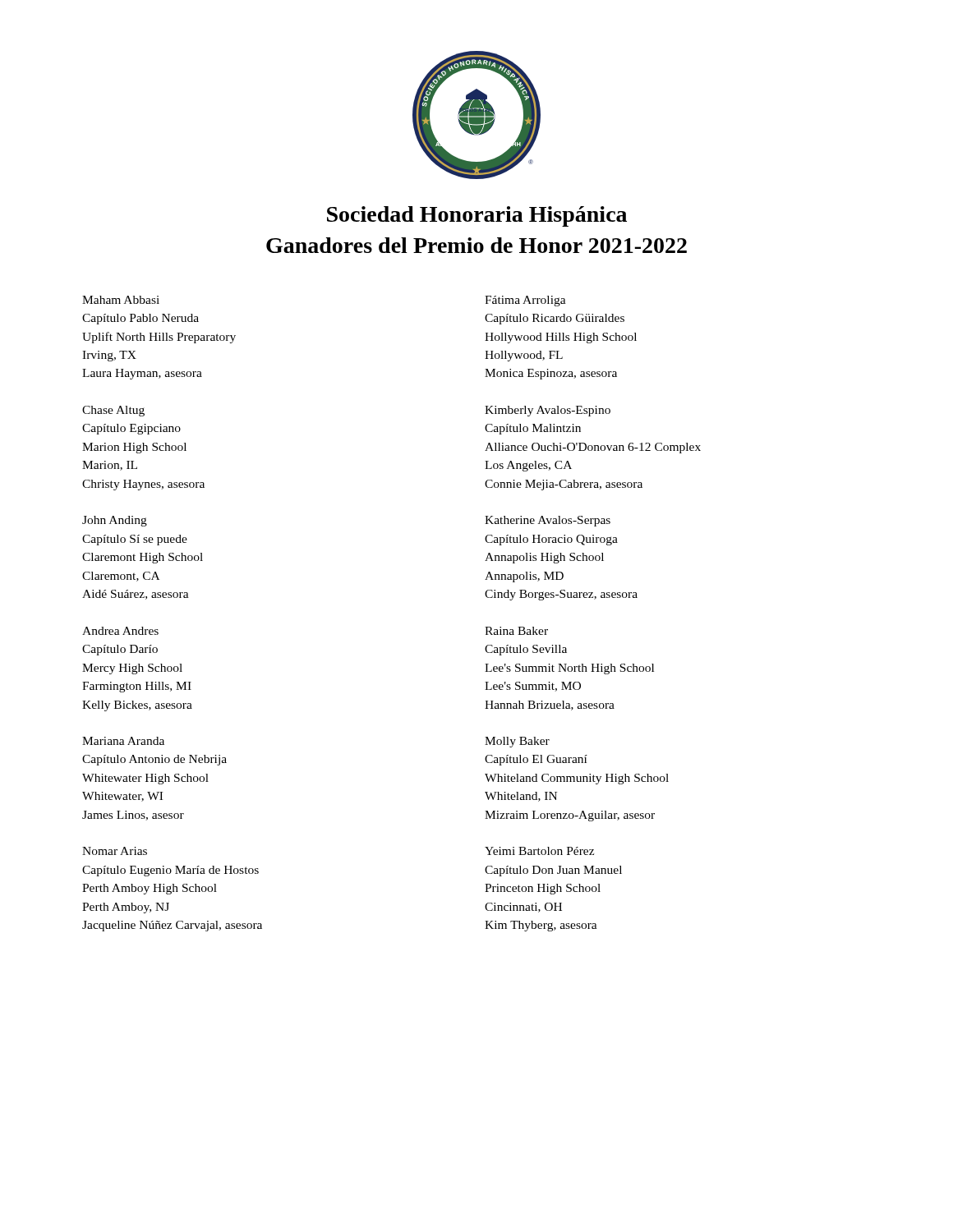Select the title
Image resolution: width=953 pixels, height=1232 pixels.
click(476, 230)
